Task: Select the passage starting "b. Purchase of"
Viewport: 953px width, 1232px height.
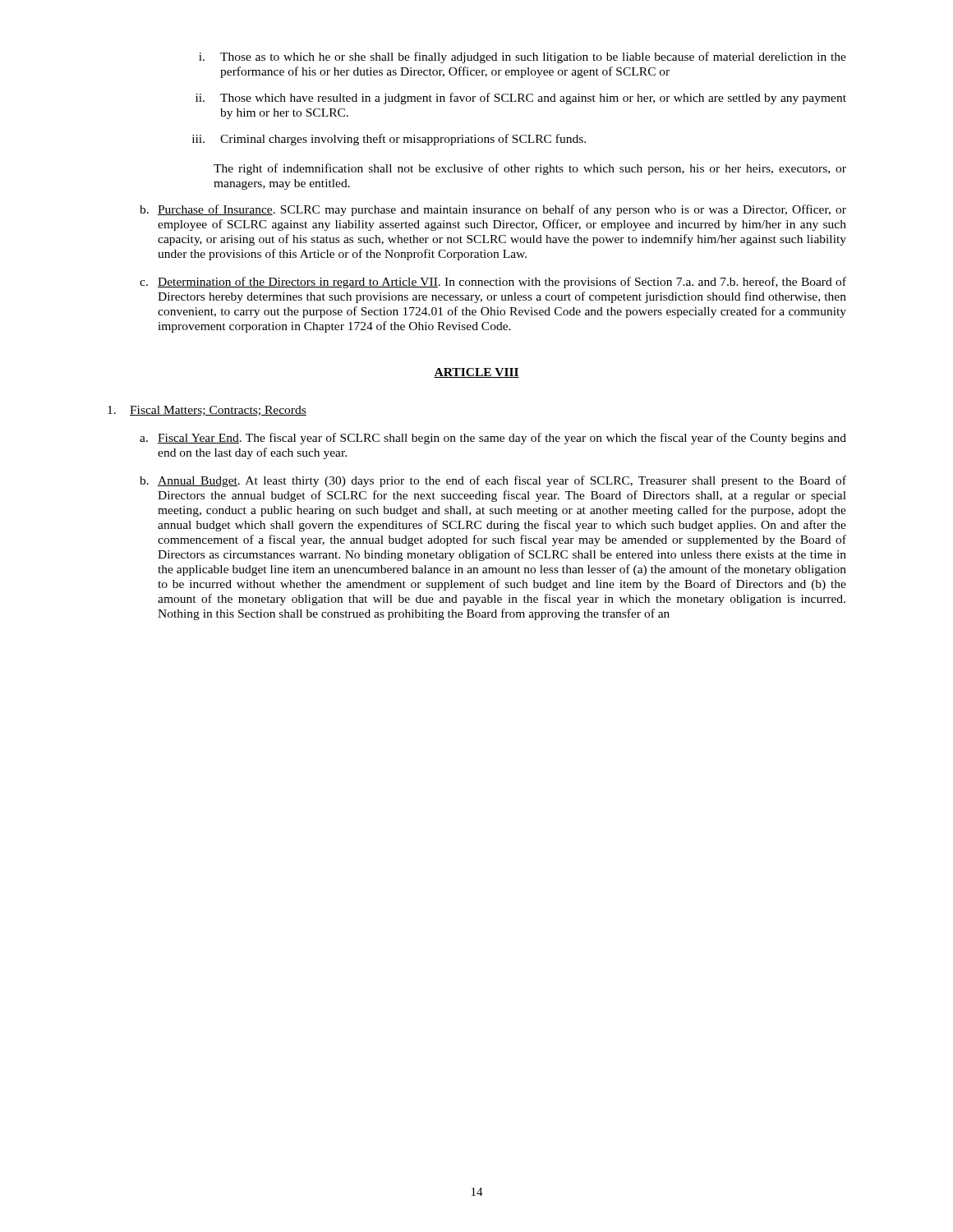Action: click(x=493, y=232)
